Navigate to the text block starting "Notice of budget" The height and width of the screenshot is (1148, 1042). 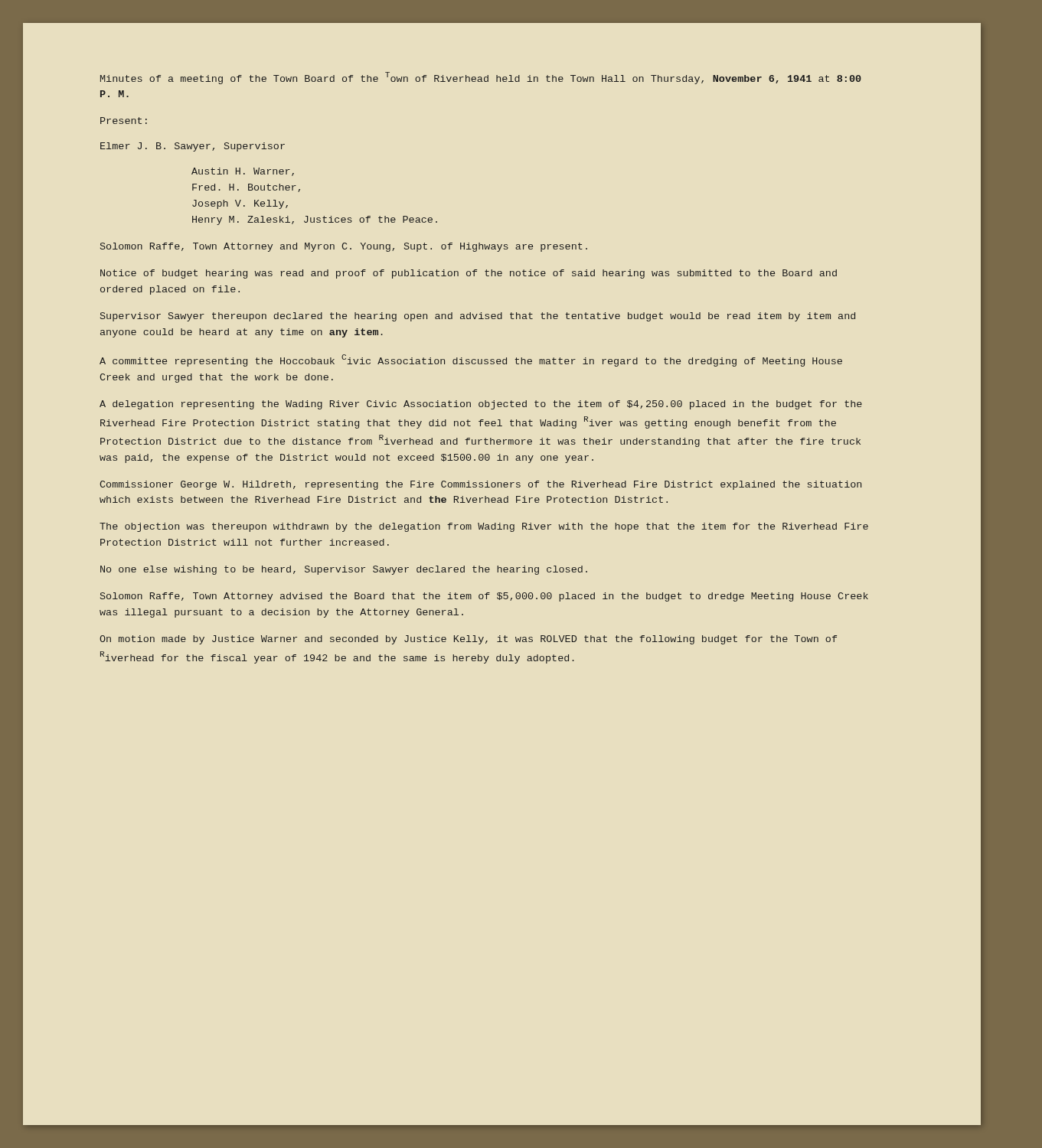tap(487, 282)
